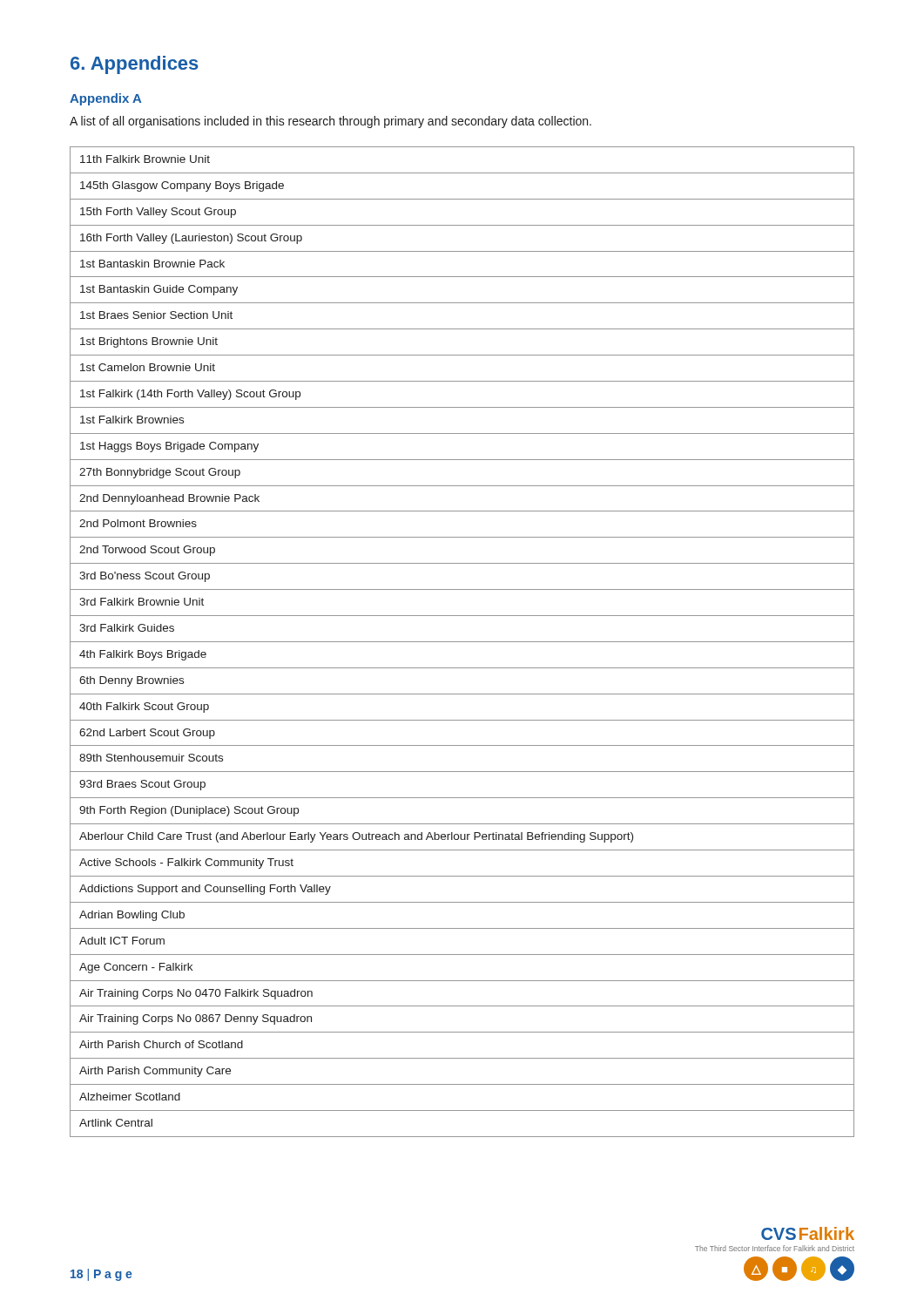Click on the table containing "Artlink Central"
This screenshot has width=924, height=1307.
tap(462, 642)
